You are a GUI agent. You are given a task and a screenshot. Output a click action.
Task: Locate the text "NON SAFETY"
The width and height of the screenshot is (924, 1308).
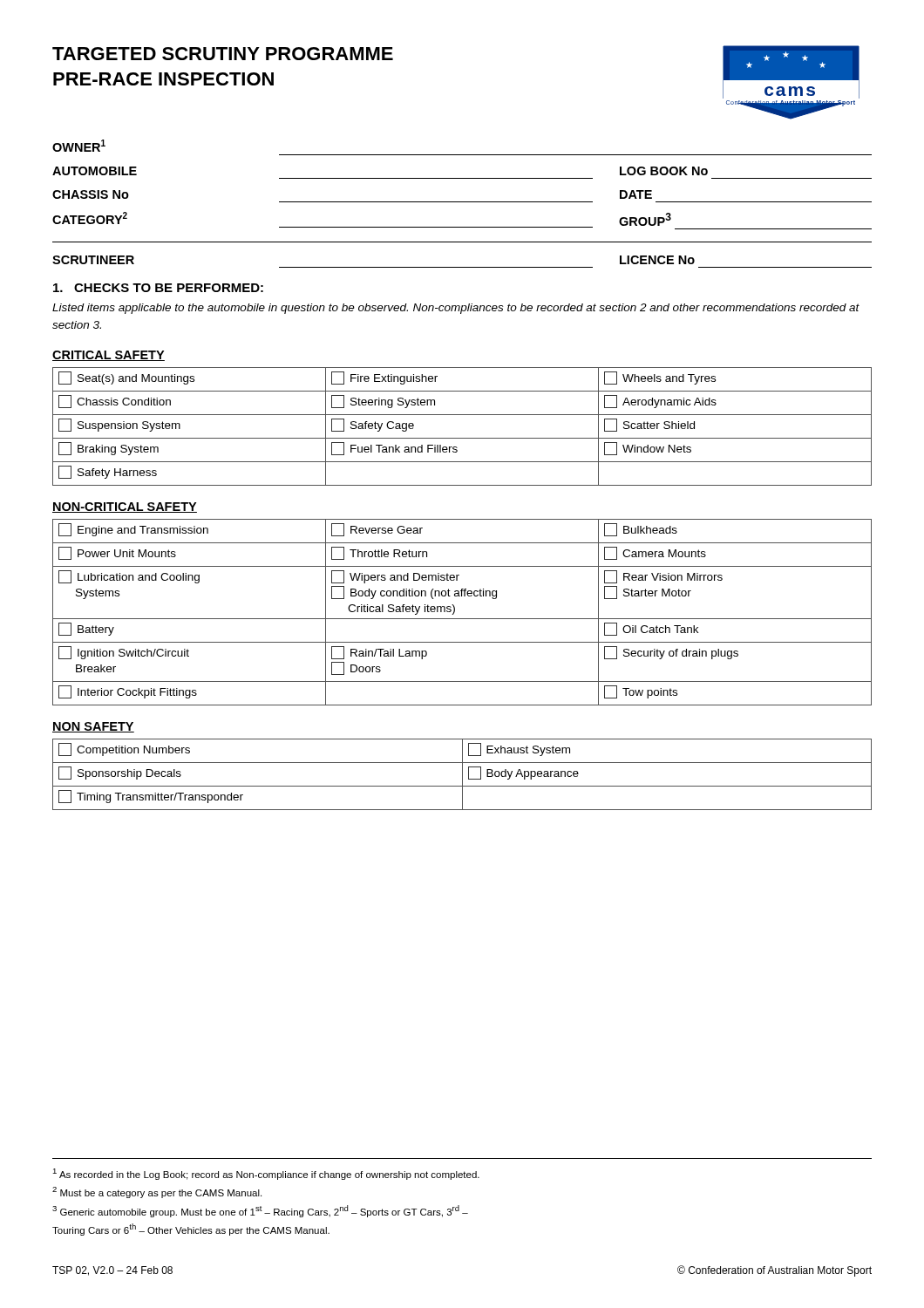[x=93, y=727]
